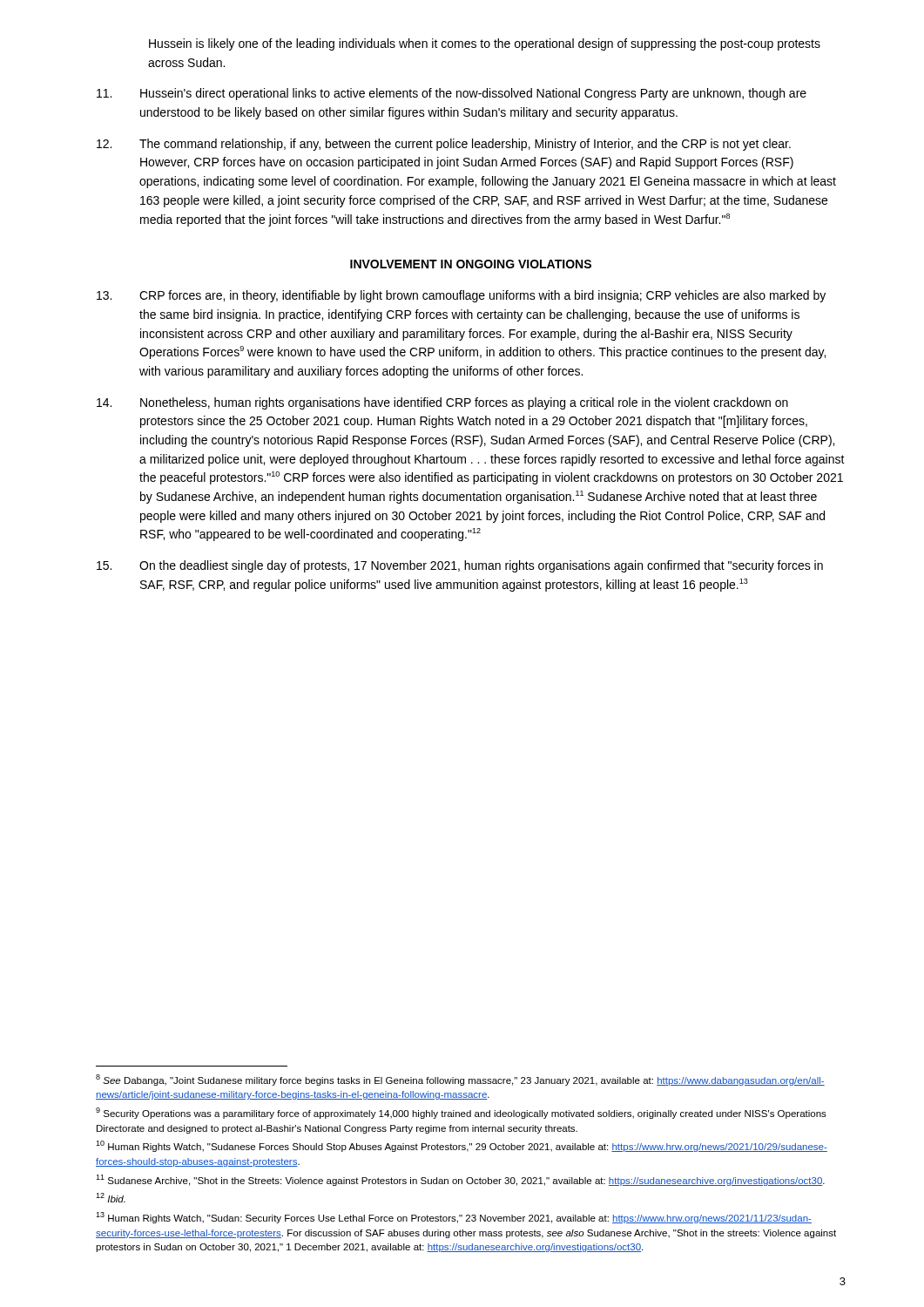Find the footnote with the text "8 See Dabanga, "Joint Sudanese military force"

point(460,1087)
